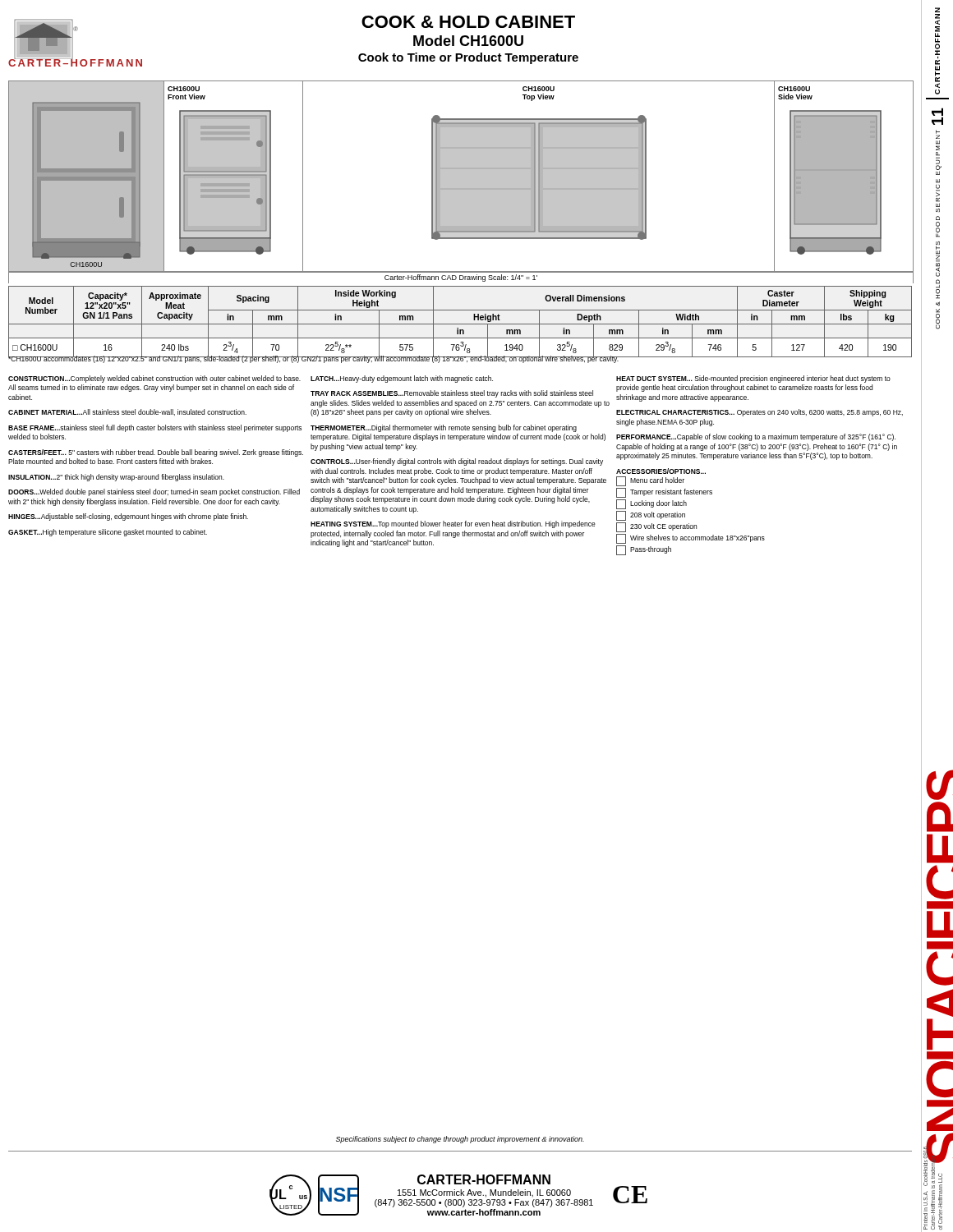The width and height of the screenshot is (953, 1232).
Task: Select the text block starting "Carter-Hoffmann CAD Drawing Scale: 1/4""
Action: tap(461, 278)
